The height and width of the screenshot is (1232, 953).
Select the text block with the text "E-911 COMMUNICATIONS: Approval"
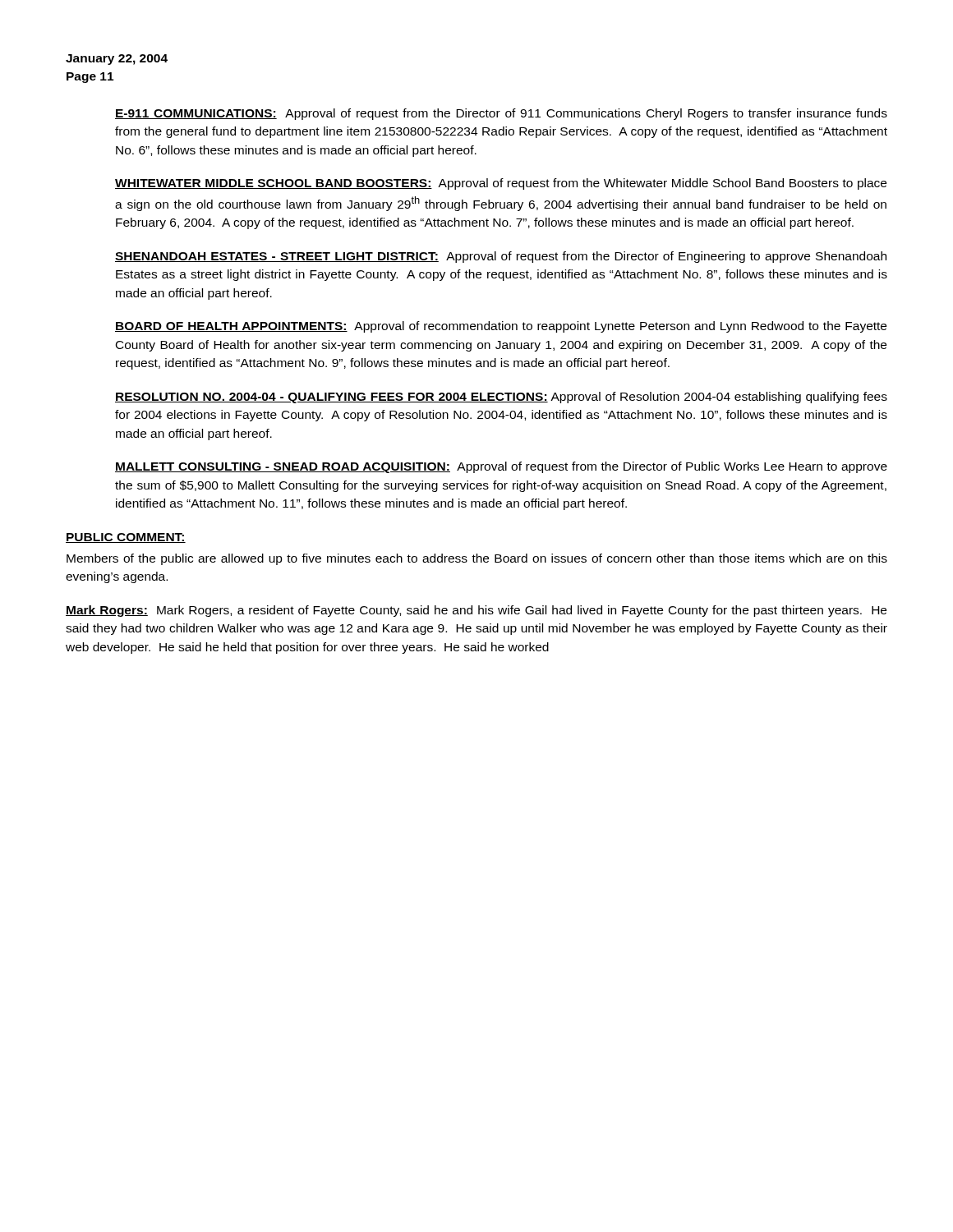pos(501,132)
